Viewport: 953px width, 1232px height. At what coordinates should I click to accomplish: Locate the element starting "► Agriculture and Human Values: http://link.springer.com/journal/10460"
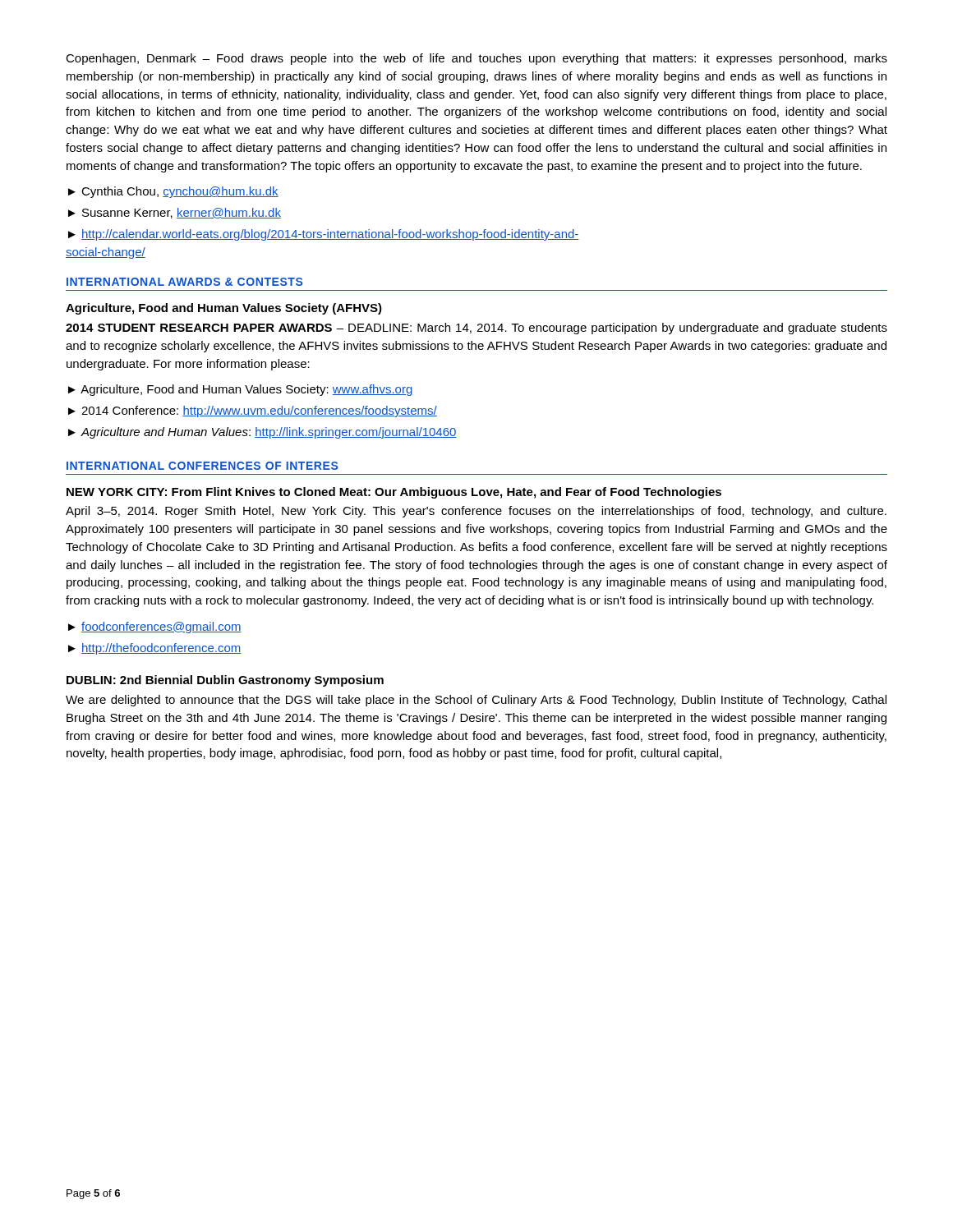[x=261, y=431]
